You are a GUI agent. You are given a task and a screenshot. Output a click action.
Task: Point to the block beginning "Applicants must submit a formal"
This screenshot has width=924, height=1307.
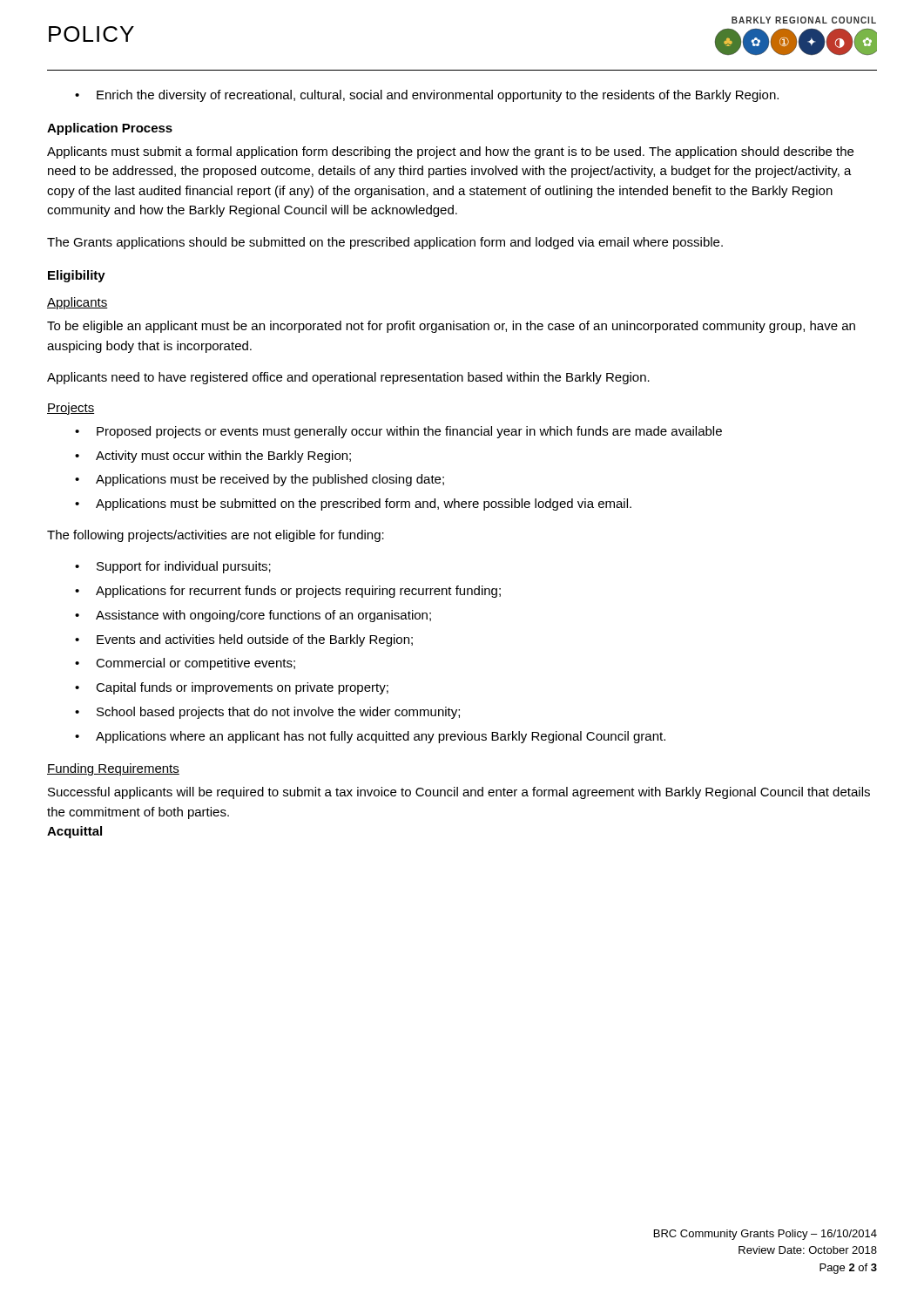[462, 181]
